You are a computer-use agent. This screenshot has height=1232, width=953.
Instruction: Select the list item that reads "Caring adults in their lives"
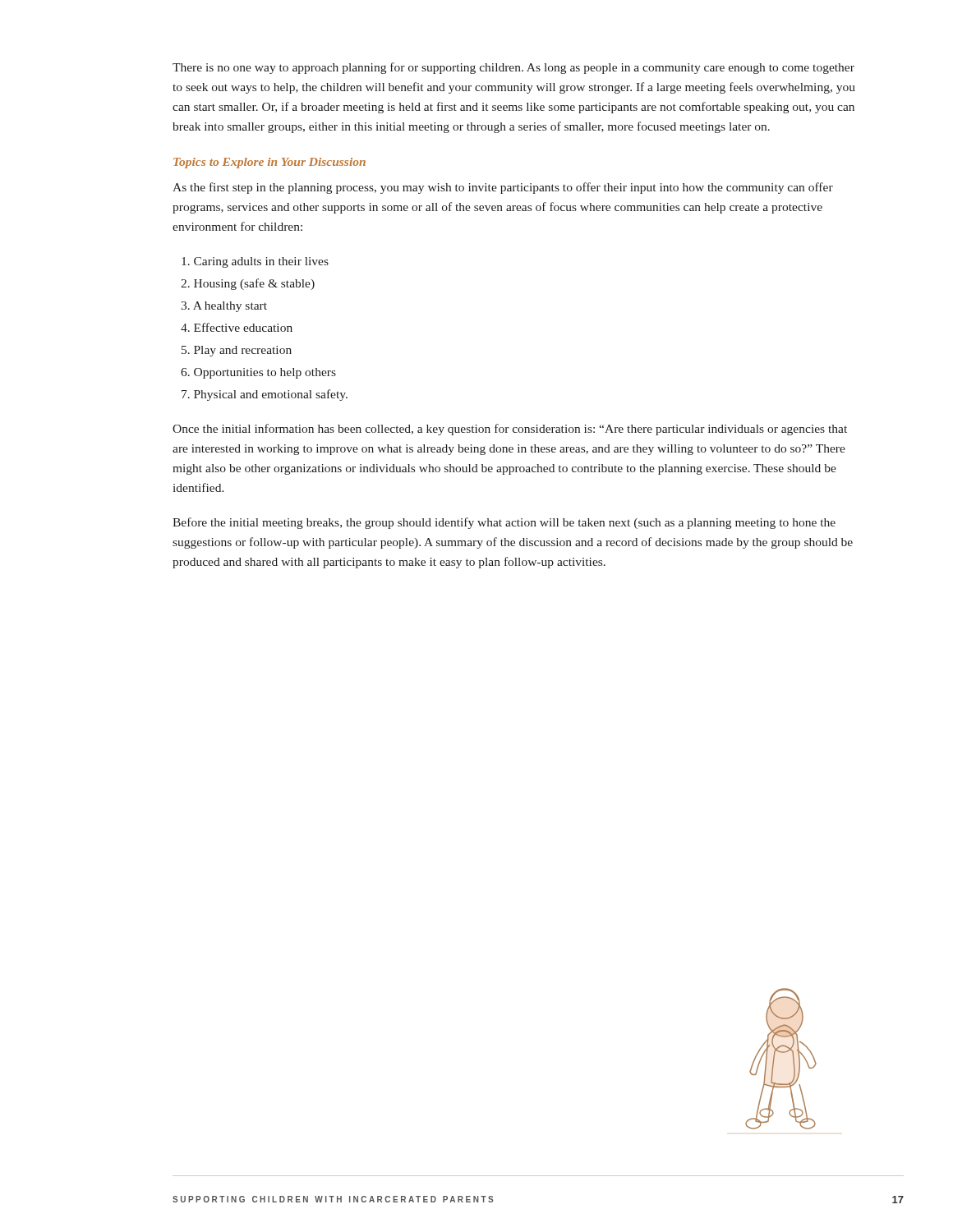click(255, 261)
